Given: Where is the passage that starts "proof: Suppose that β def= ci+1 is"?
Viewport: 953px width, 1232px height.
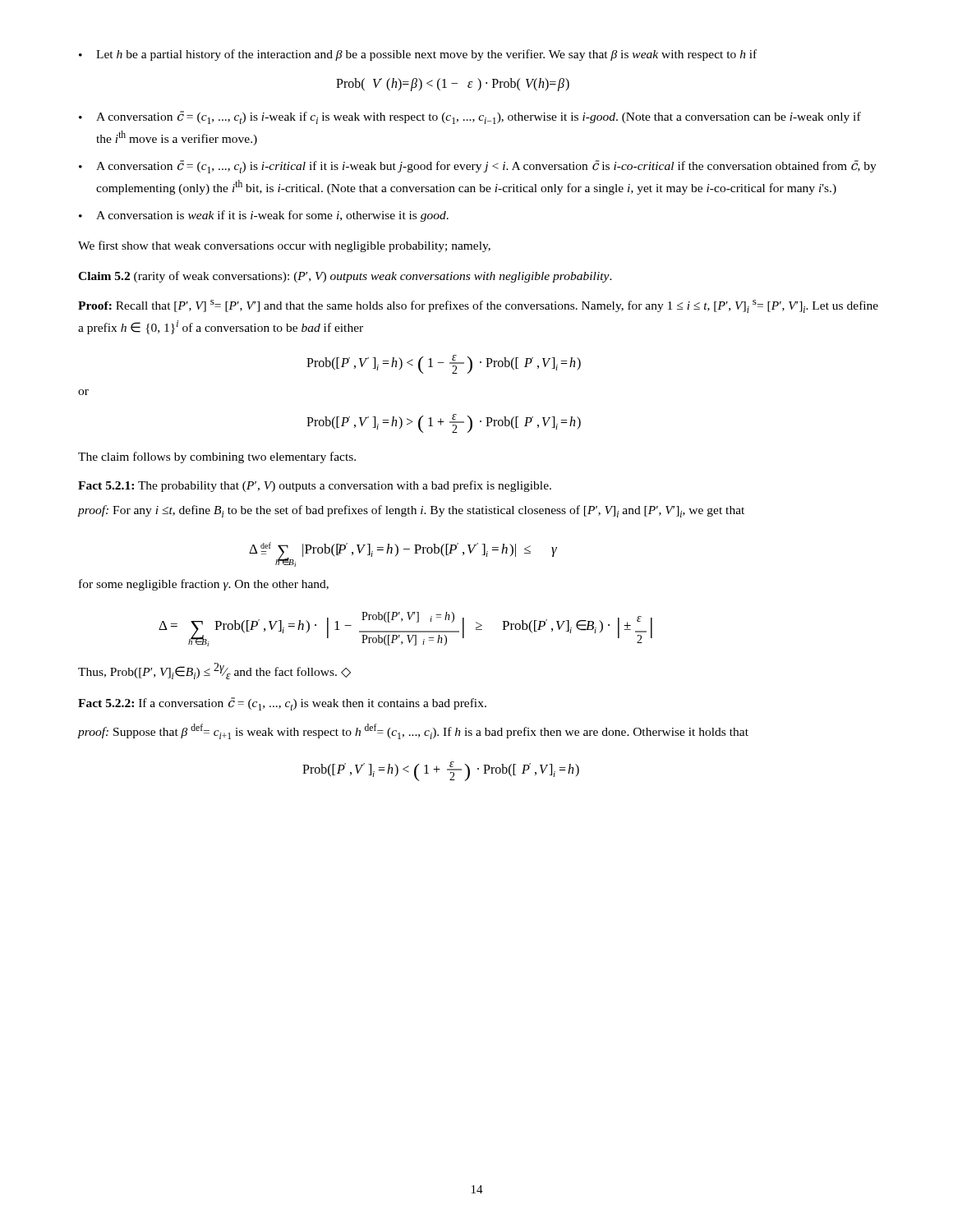Looking at the screenshot, I should point(413,732).
